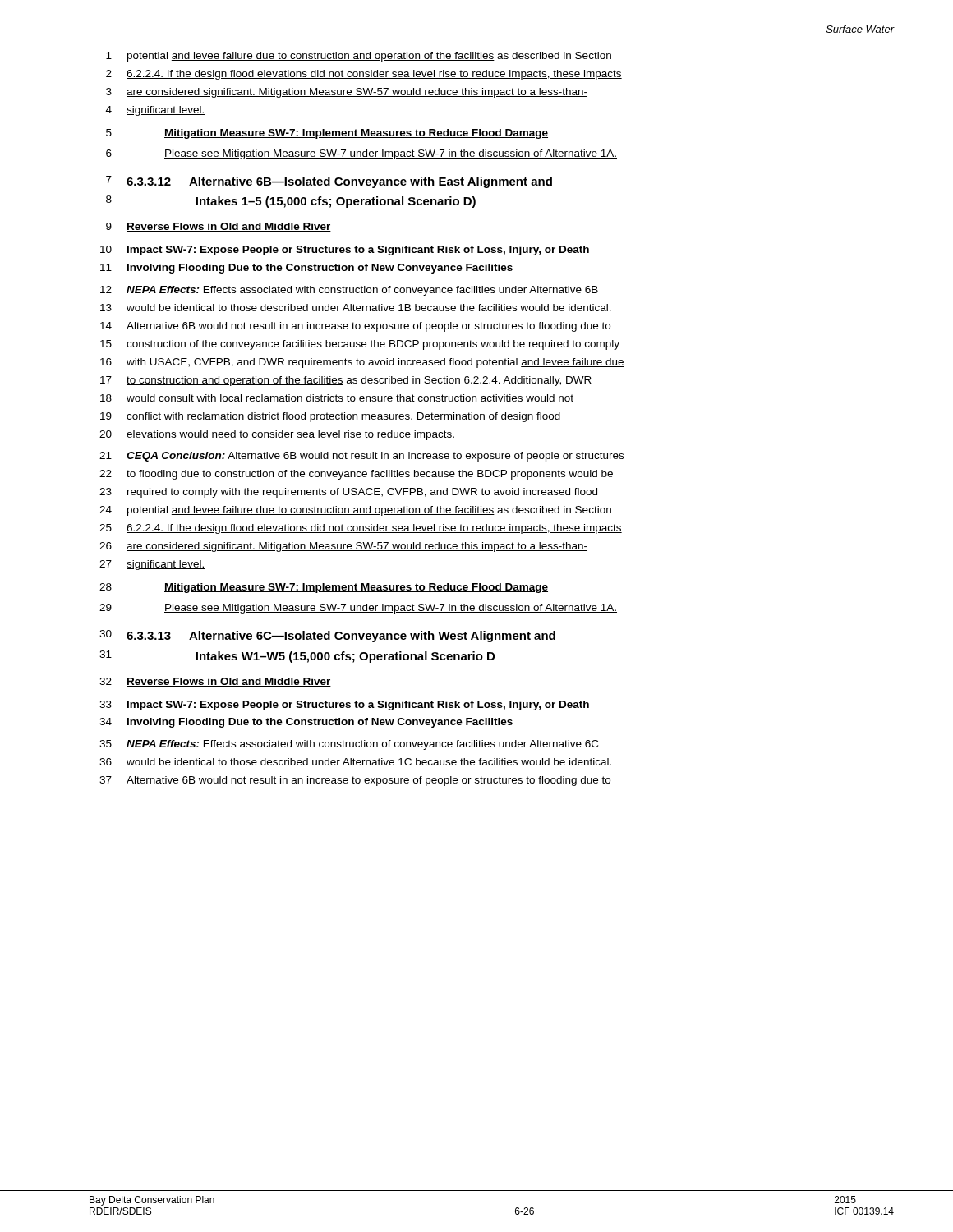Click on the list item that reads "3 are considered significant. Mitigation Measure SW-57"
Image resolution: width=953 pixels, height=1232 pixels.
point(491,92)
